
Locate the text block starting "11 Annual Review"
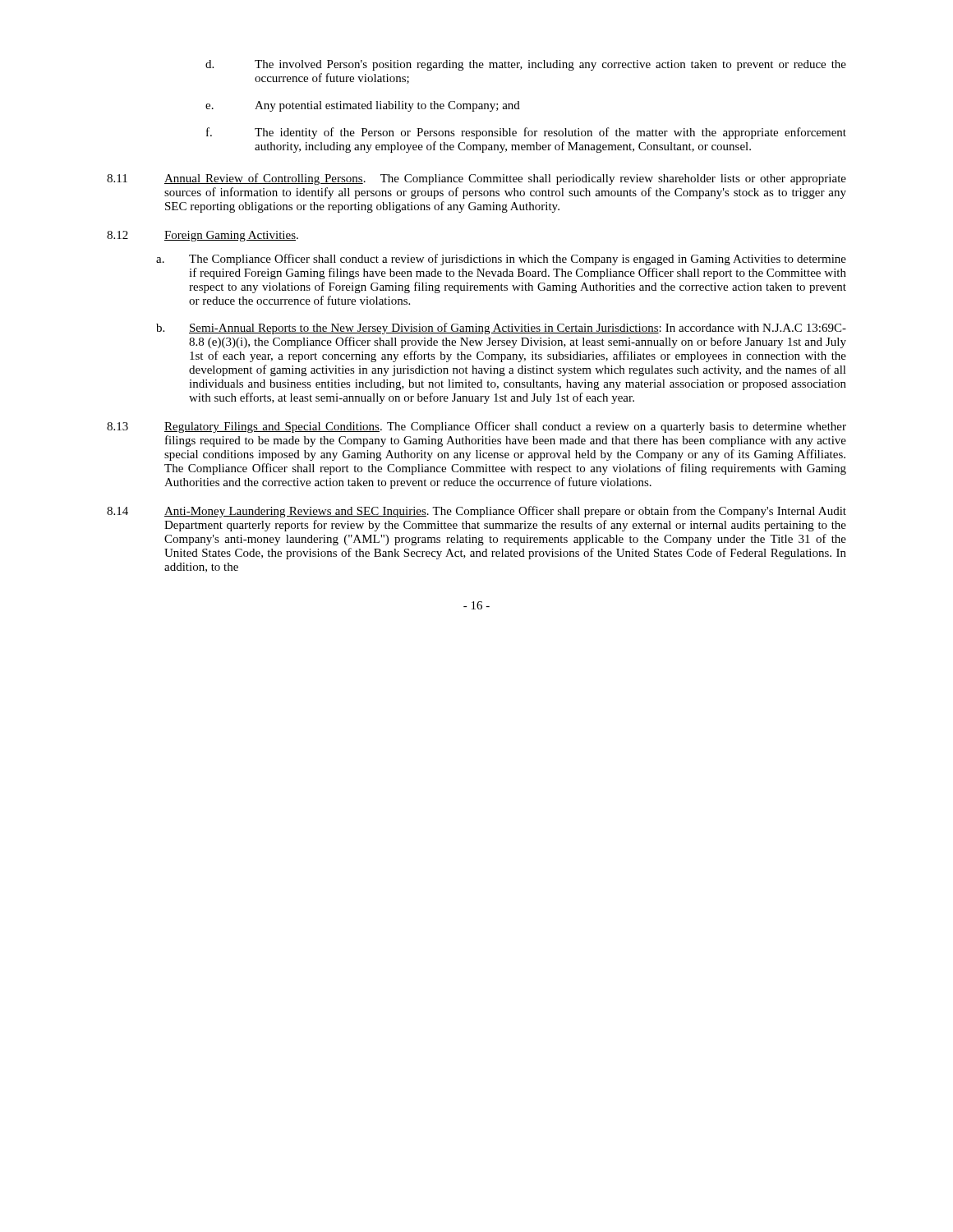point(476,193)
